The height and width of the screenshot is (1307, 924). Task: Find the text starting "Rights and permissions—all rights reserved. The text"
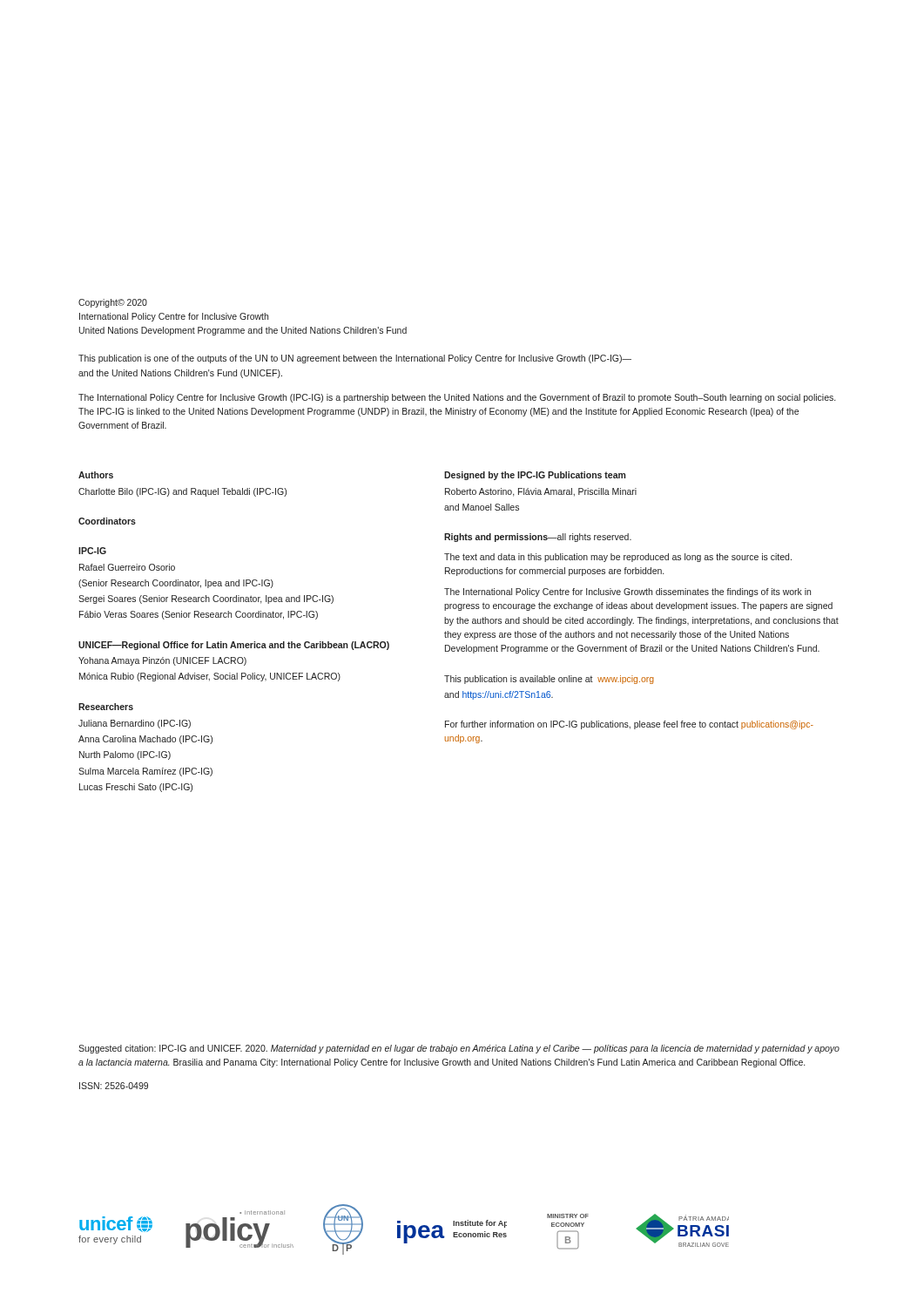(644, 593)
